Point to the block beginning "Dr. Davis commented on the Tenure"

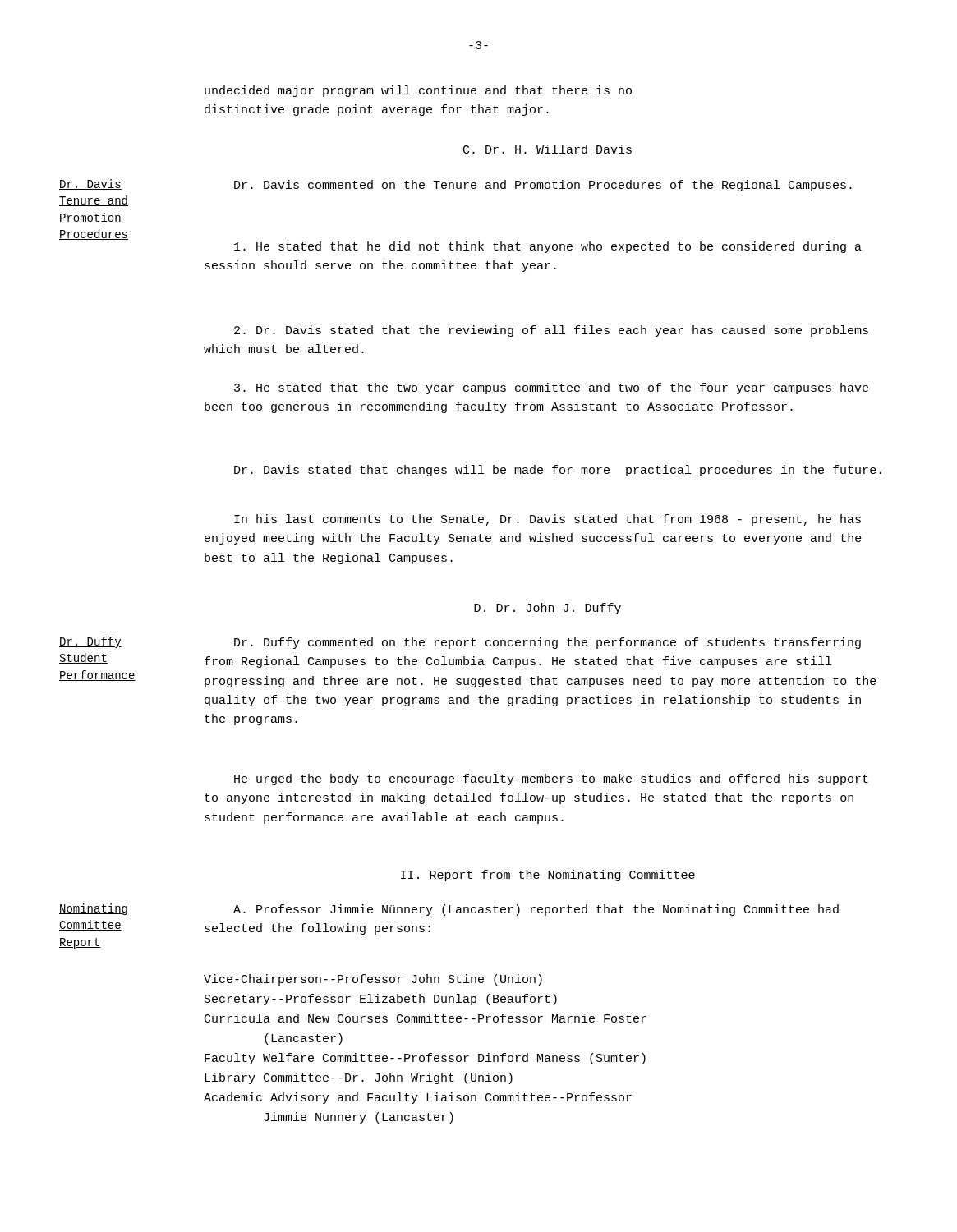547,186
